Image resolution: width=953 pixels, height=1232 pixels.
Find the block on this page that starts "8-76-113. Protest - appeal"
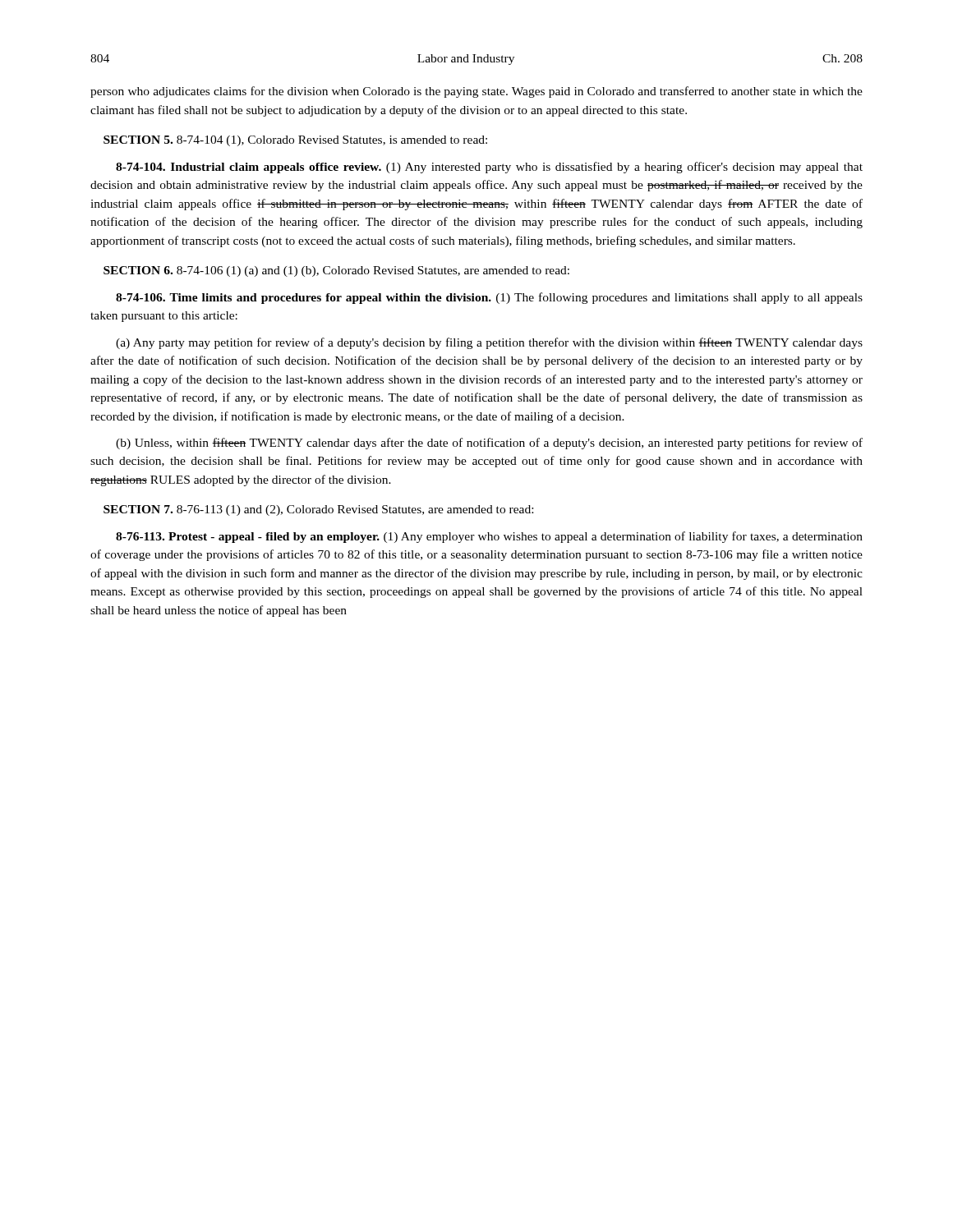[x=476, y=573]
